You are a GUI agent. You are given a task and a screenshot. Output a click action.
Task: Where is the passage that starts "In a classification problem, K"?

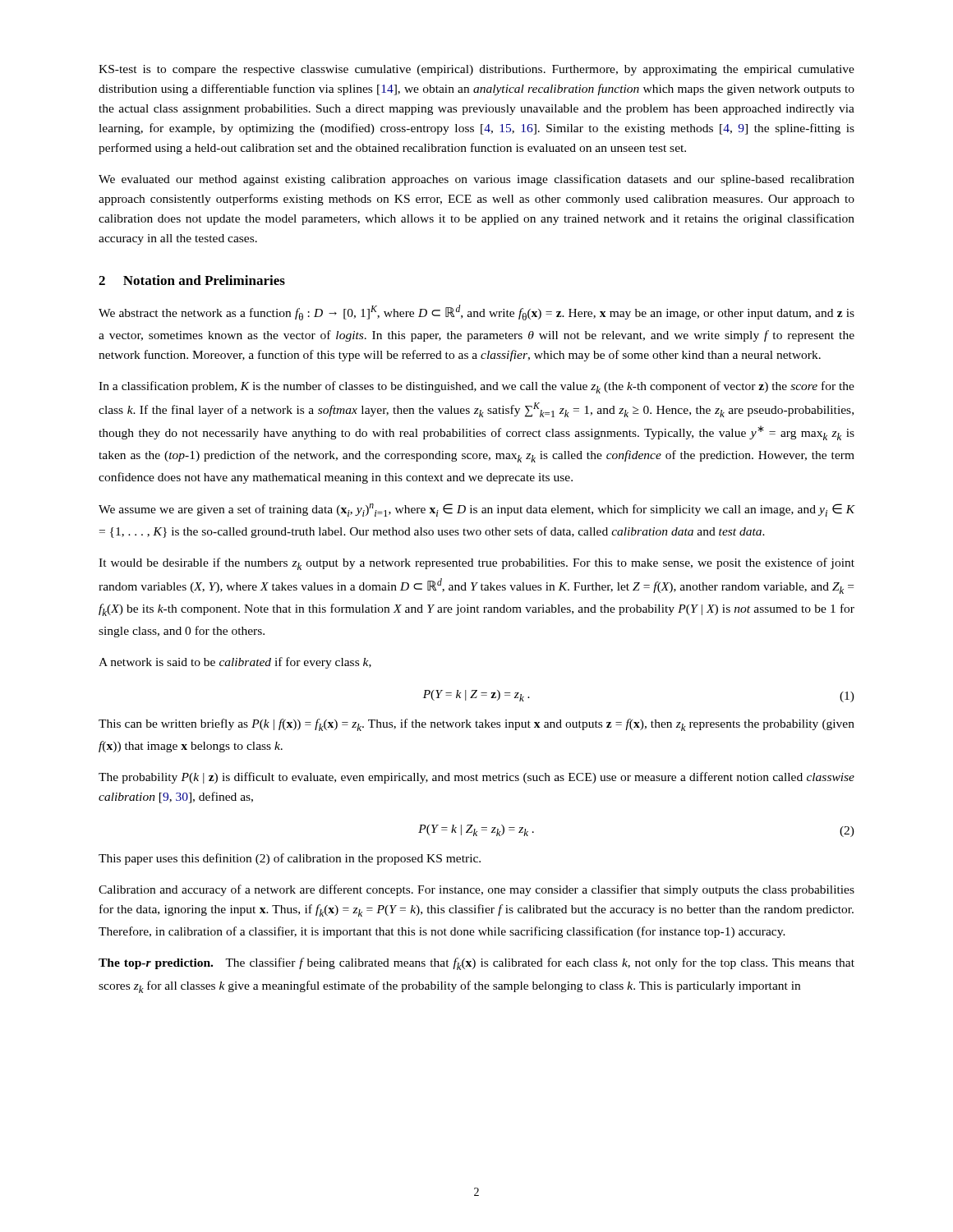476,431
